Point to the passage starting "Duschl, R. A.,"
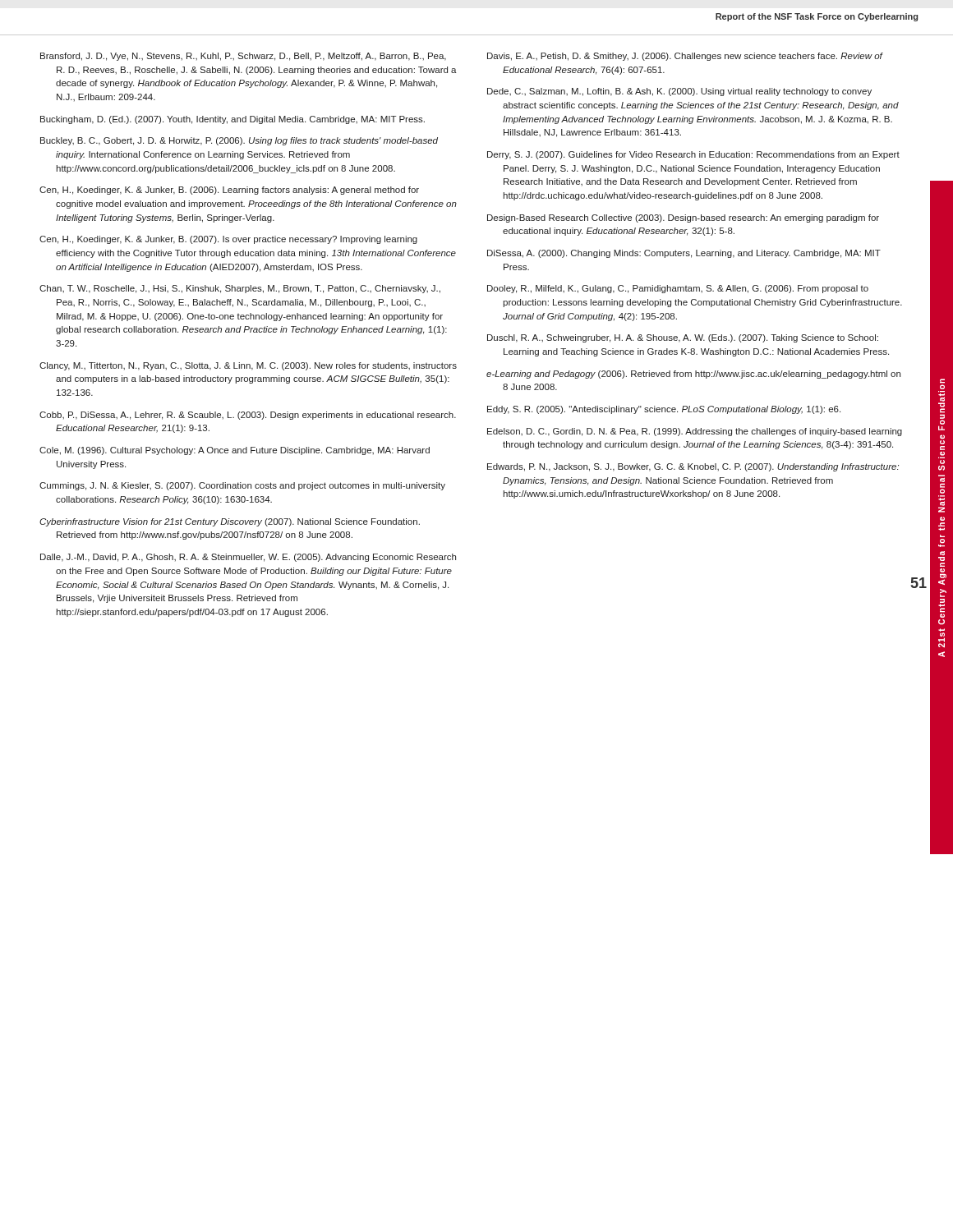The image size is (953, 1232). (x=688, y=345)
